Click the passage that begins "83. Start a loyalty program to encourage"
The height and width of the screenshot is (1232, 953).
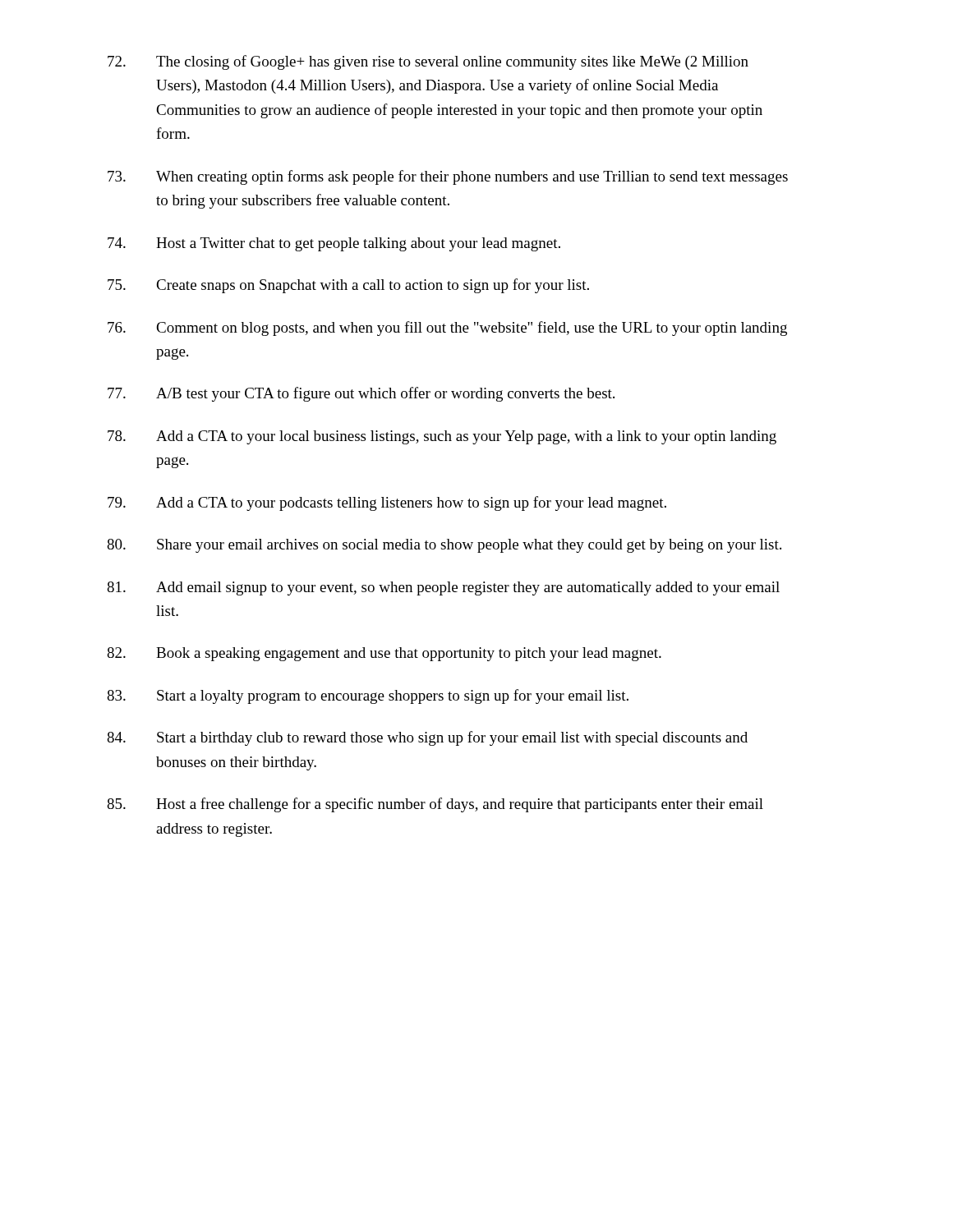coord(448,695)
